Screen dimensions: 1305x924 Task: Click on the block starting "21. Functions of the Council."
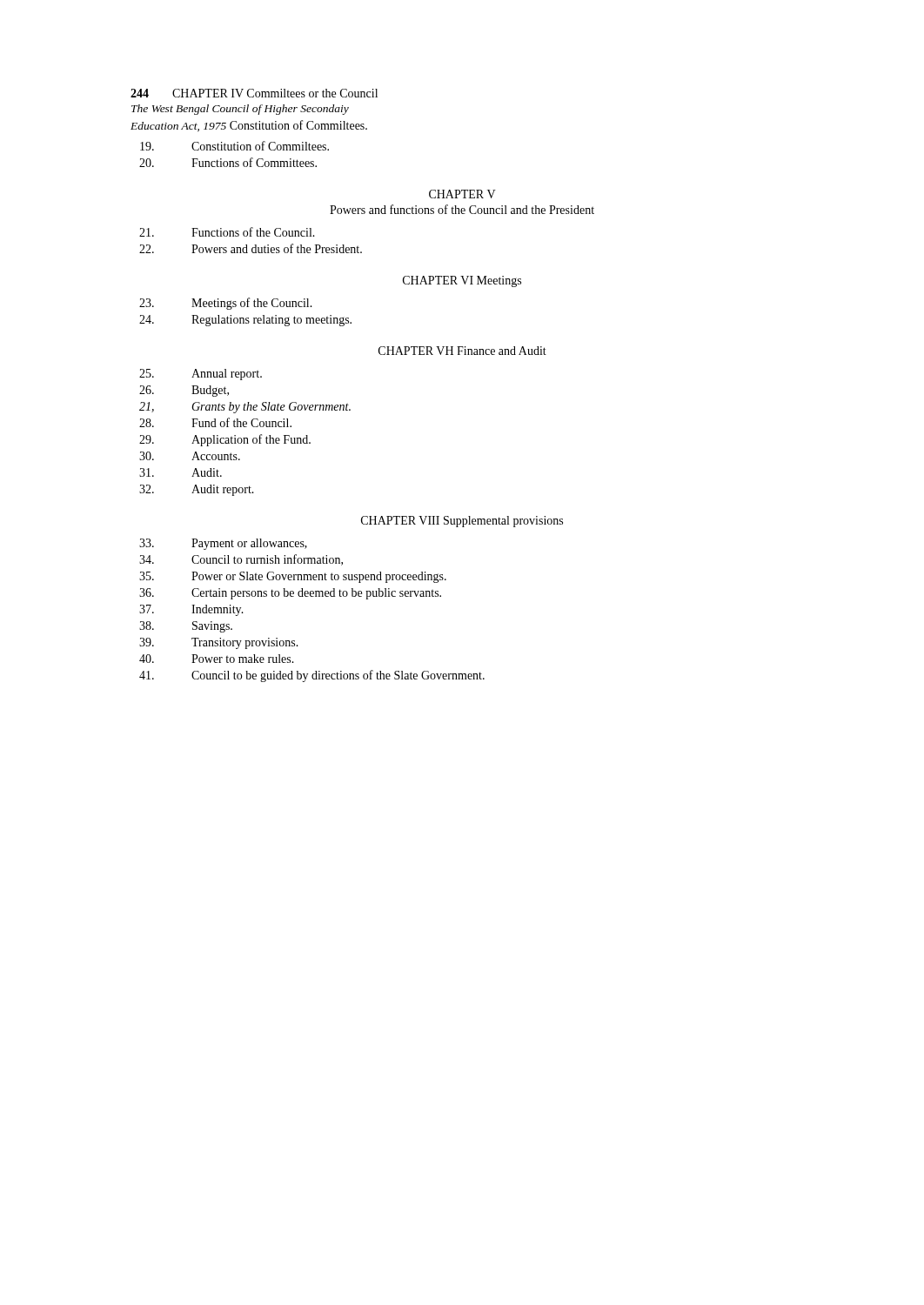[227, 232]
